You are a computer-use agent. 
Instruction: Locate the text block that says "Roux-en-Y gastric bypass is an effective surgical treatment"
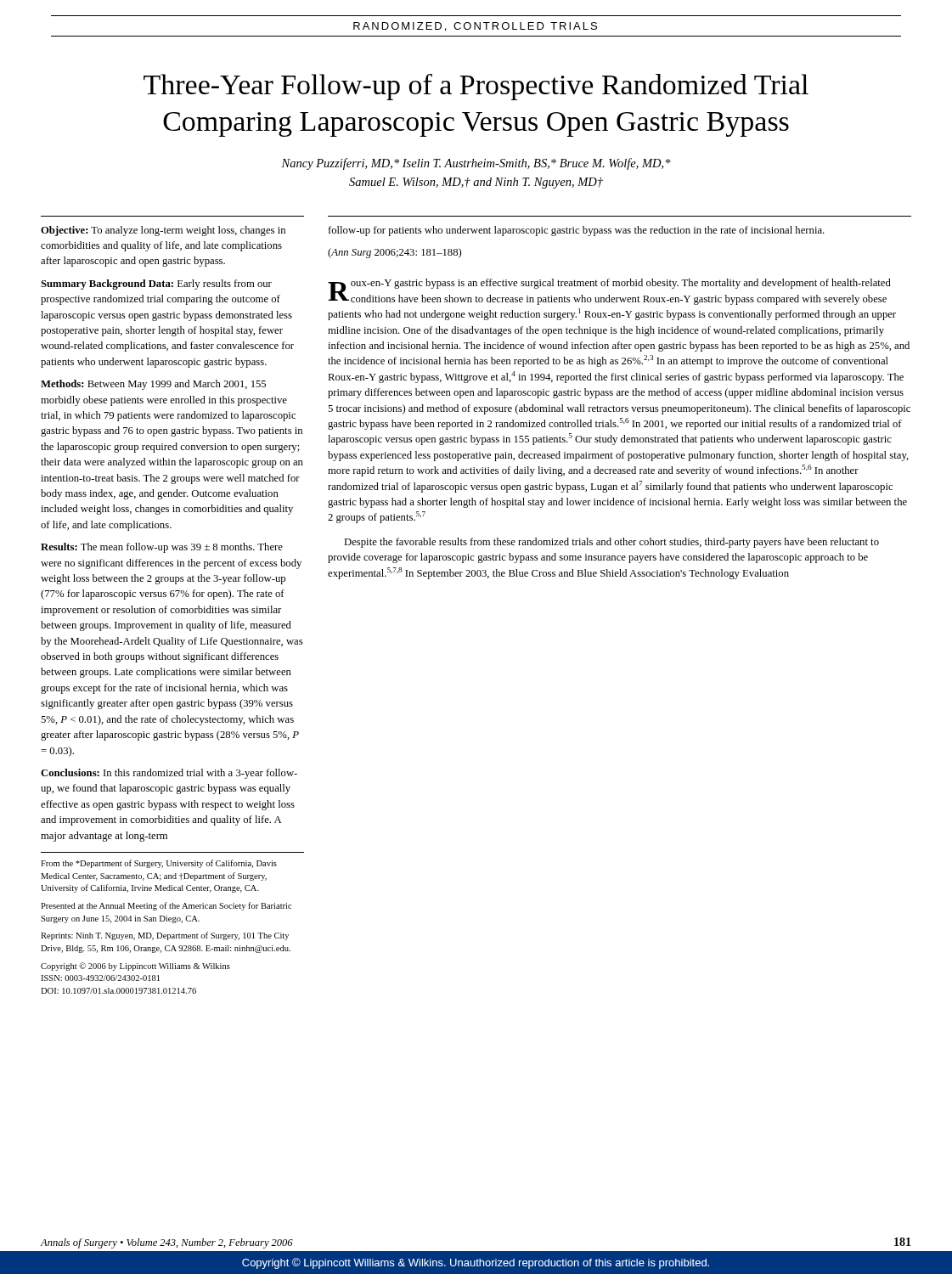pyautogui.click(x=620, y=428)
